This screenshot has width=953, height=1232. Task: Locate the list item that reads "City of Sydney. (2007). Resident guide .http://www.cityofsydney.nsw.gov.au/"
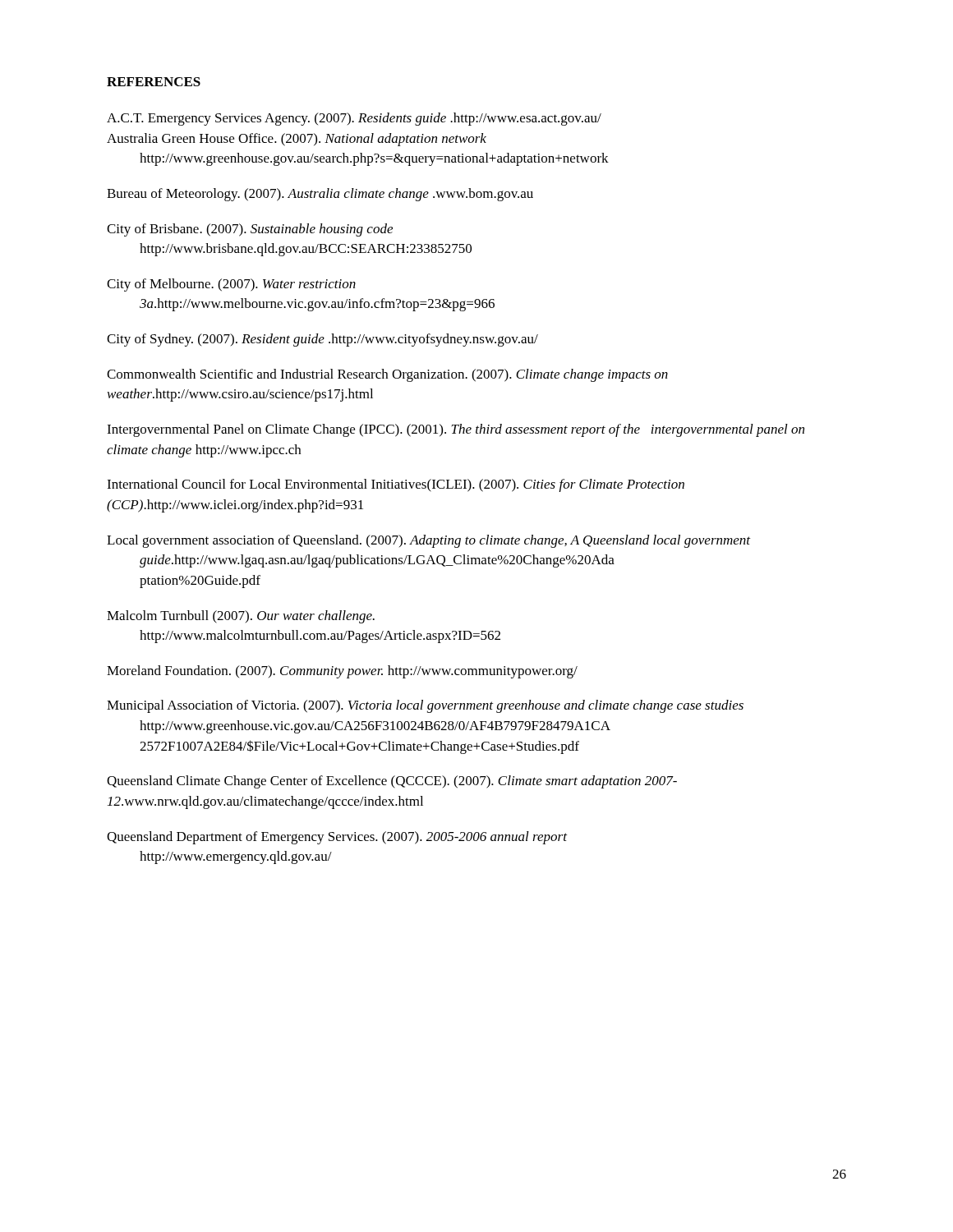[322, 339]
